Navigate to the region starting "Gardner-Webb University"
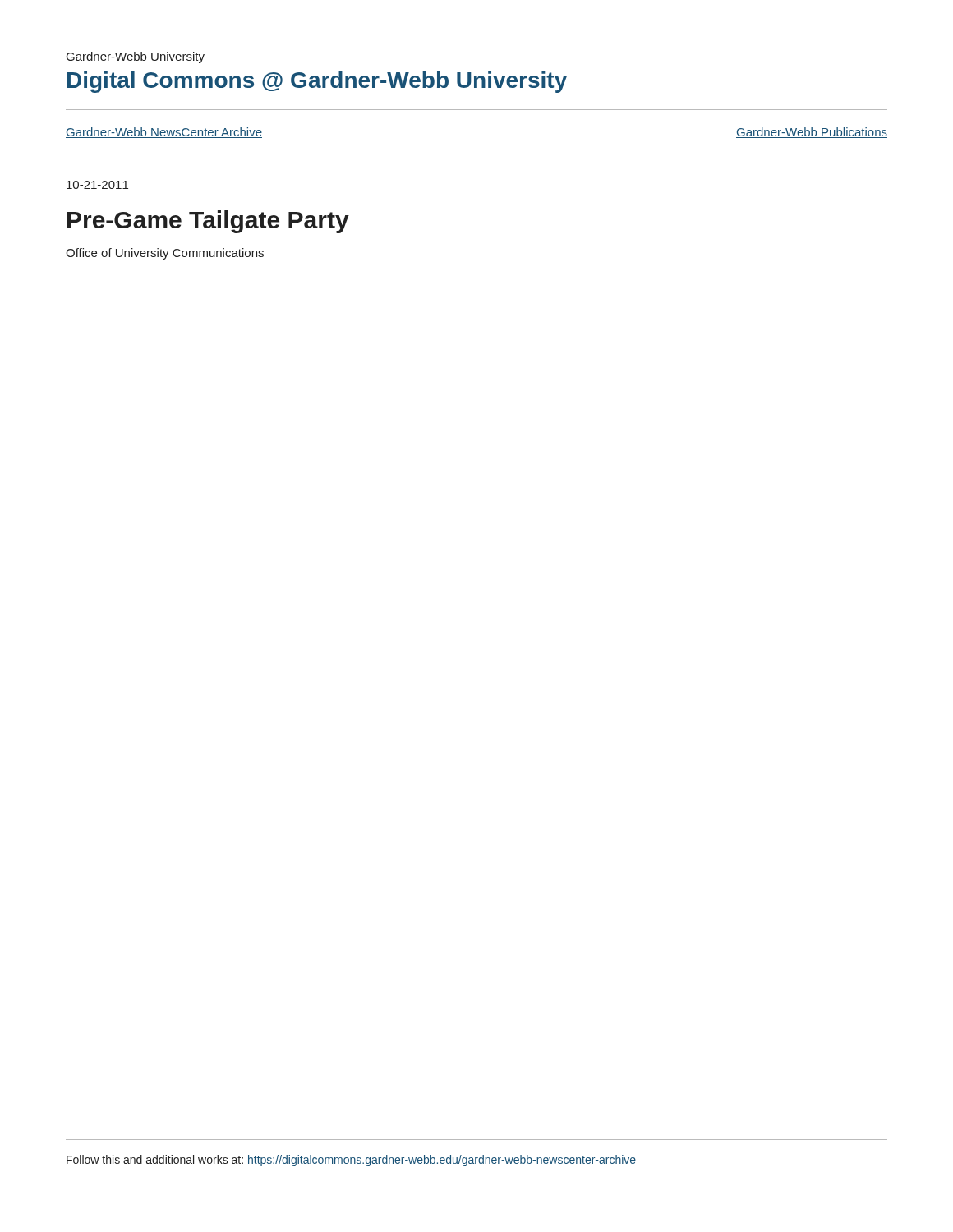953x1232 pixels. coord(135,56)
